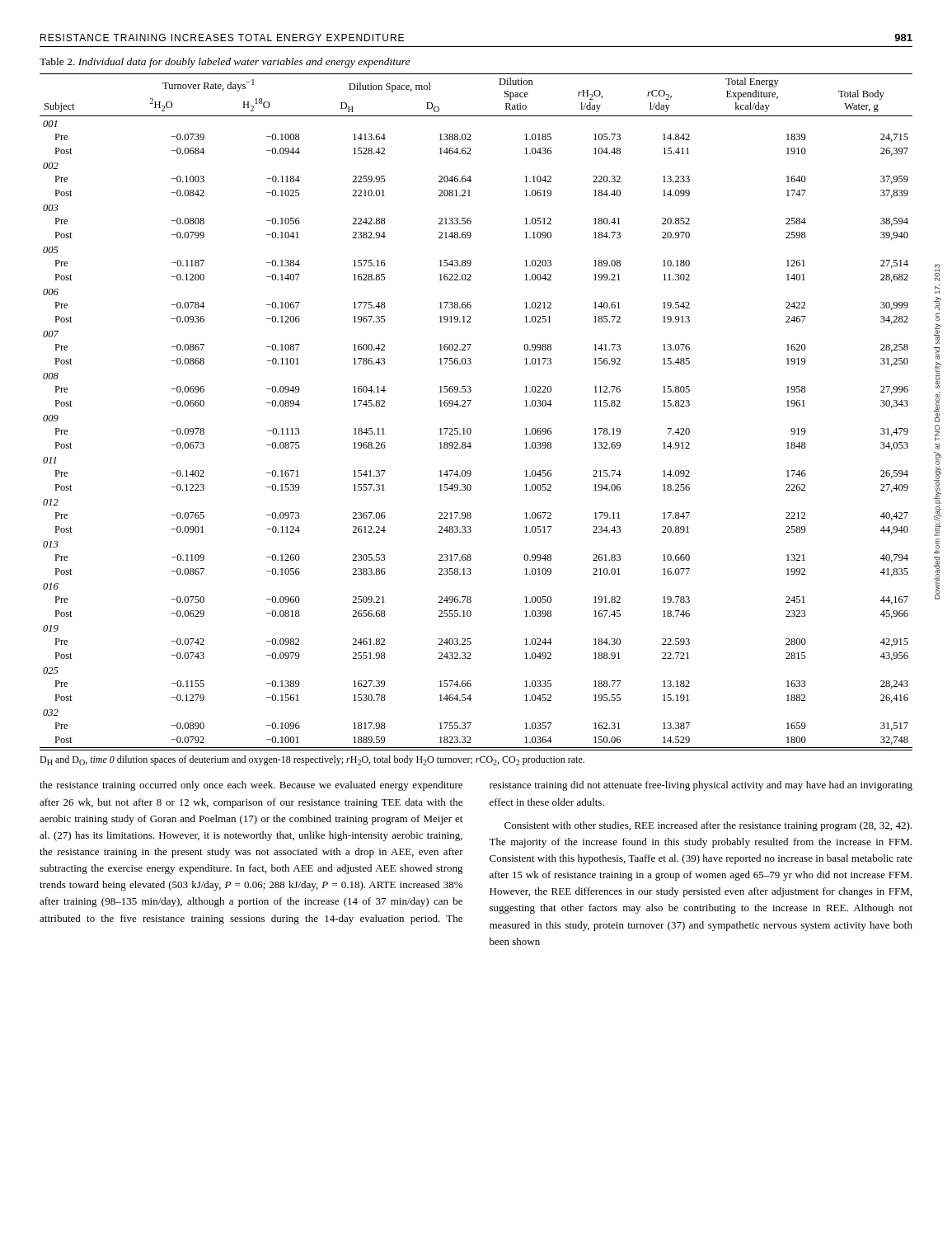952x1237 pixels.
Task: Point to the text block starting "Table 2. Individual data for"
Action: click(225, 61)
